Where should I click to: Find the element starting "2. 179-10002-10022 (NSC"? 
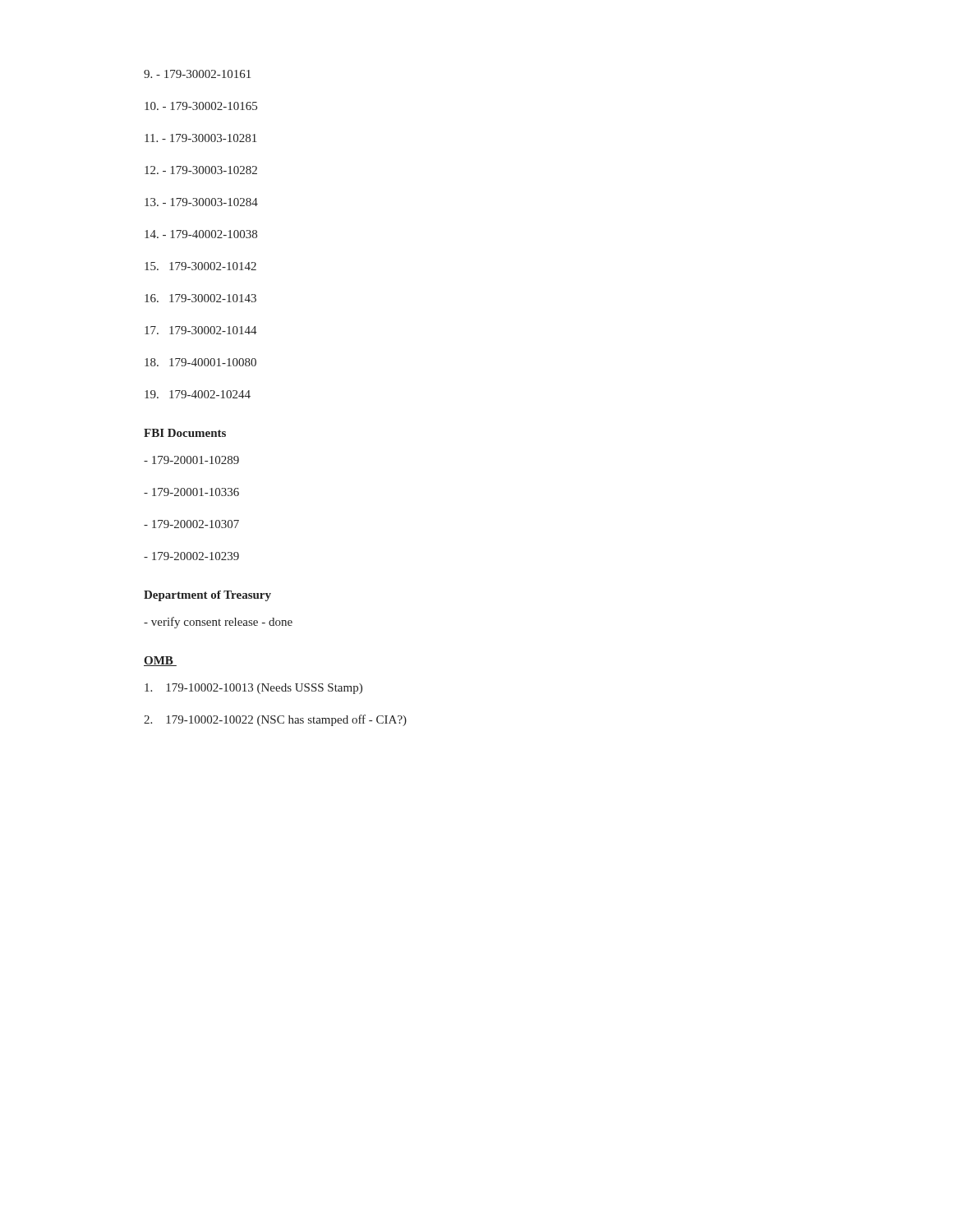coord(275,719)
